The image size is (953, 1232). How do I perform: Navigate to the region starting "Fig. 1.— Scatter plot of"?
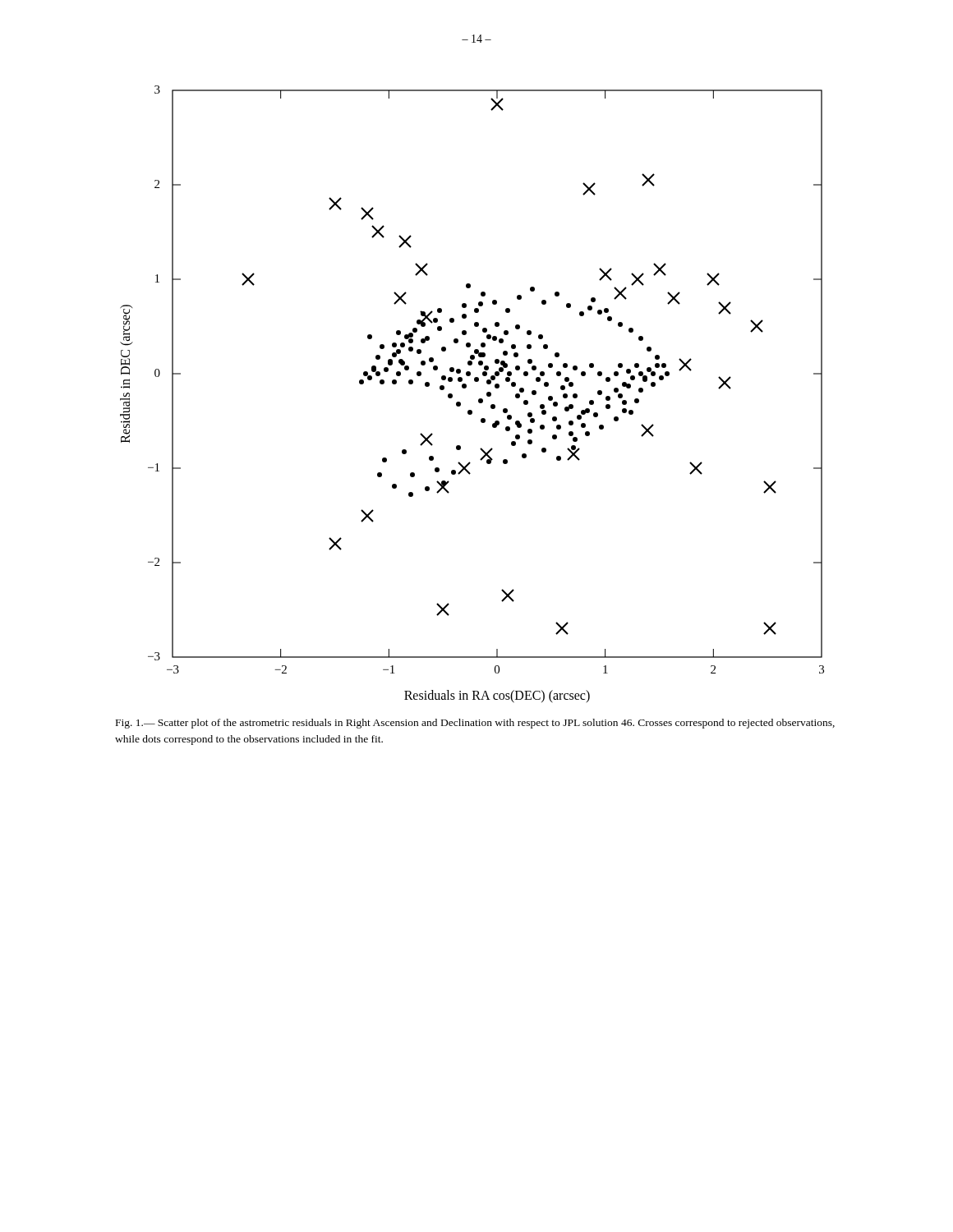[x=475, y=731]
